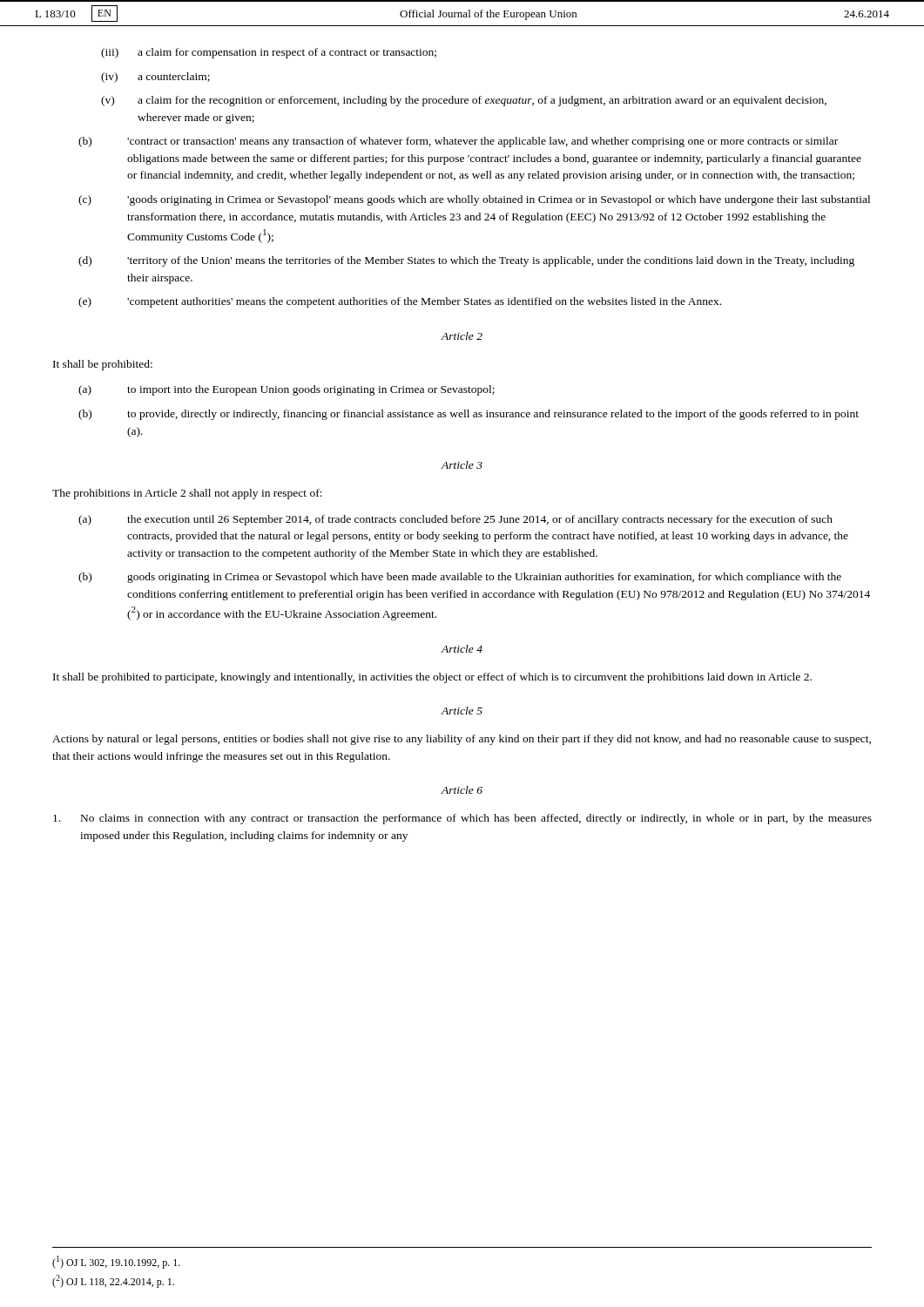Where is the passage that starts "(e) 'competent authorities' means"?
The image size is (924, 1307).
coord(462,302)
